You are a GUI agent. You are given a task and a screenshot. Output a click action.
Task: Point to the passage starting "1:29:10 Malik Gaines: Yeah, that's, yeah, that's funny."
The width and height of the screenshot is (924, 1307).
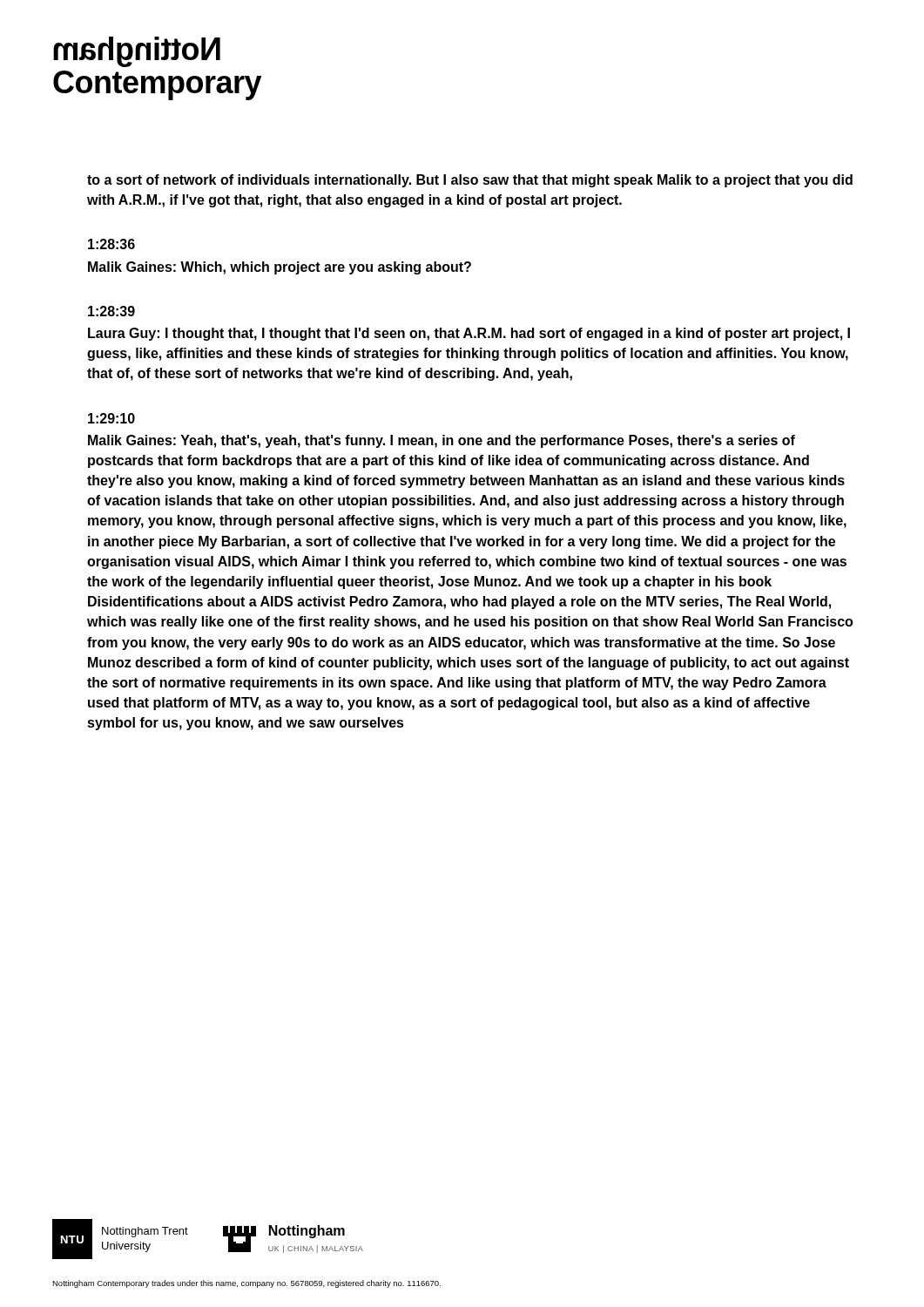click(471, 569)
